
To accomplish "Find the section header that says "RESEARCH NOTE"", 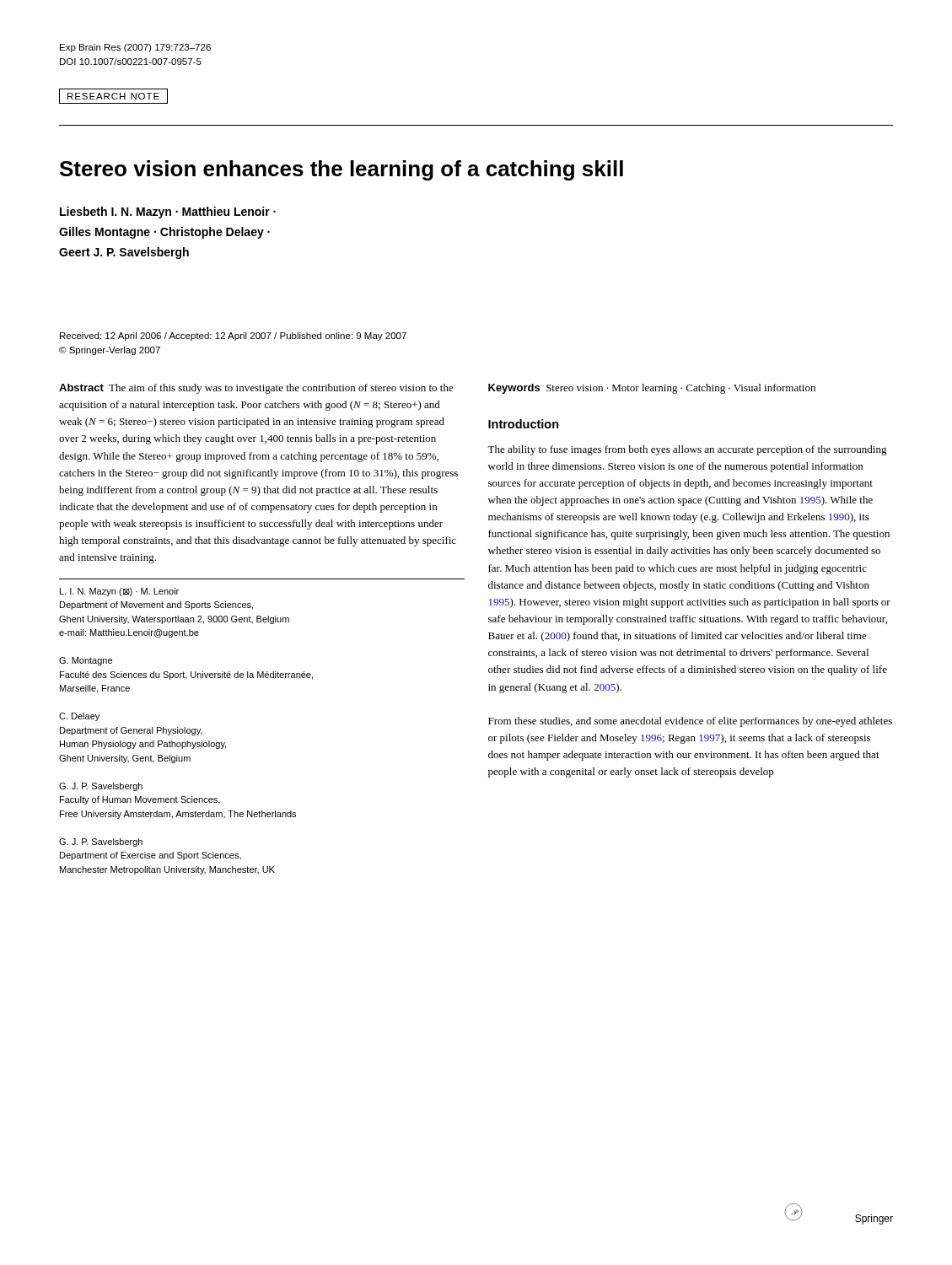I will 113,96.
